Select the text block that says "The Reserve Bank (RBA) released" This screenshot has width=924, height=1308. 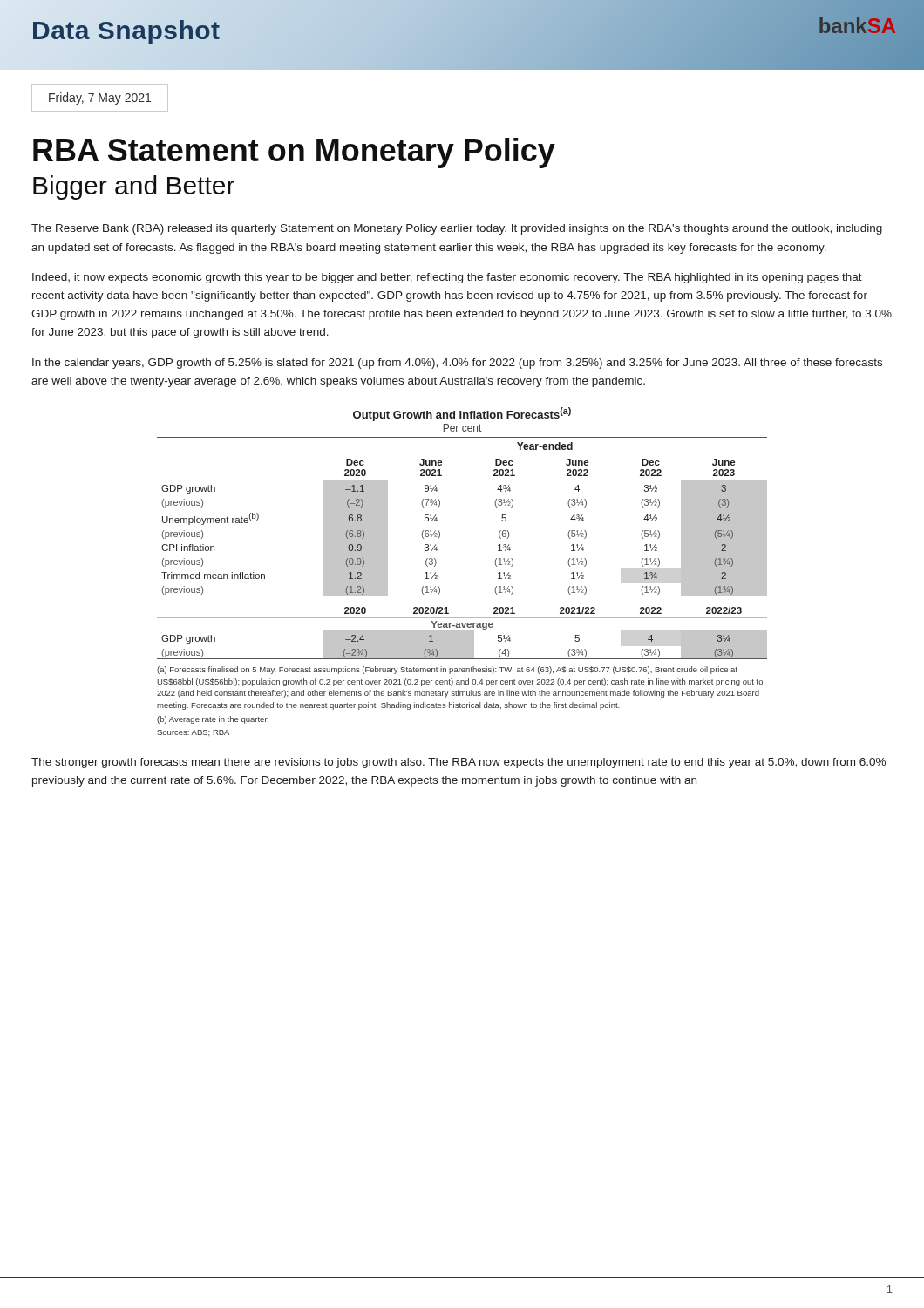(x=457, y=238)
